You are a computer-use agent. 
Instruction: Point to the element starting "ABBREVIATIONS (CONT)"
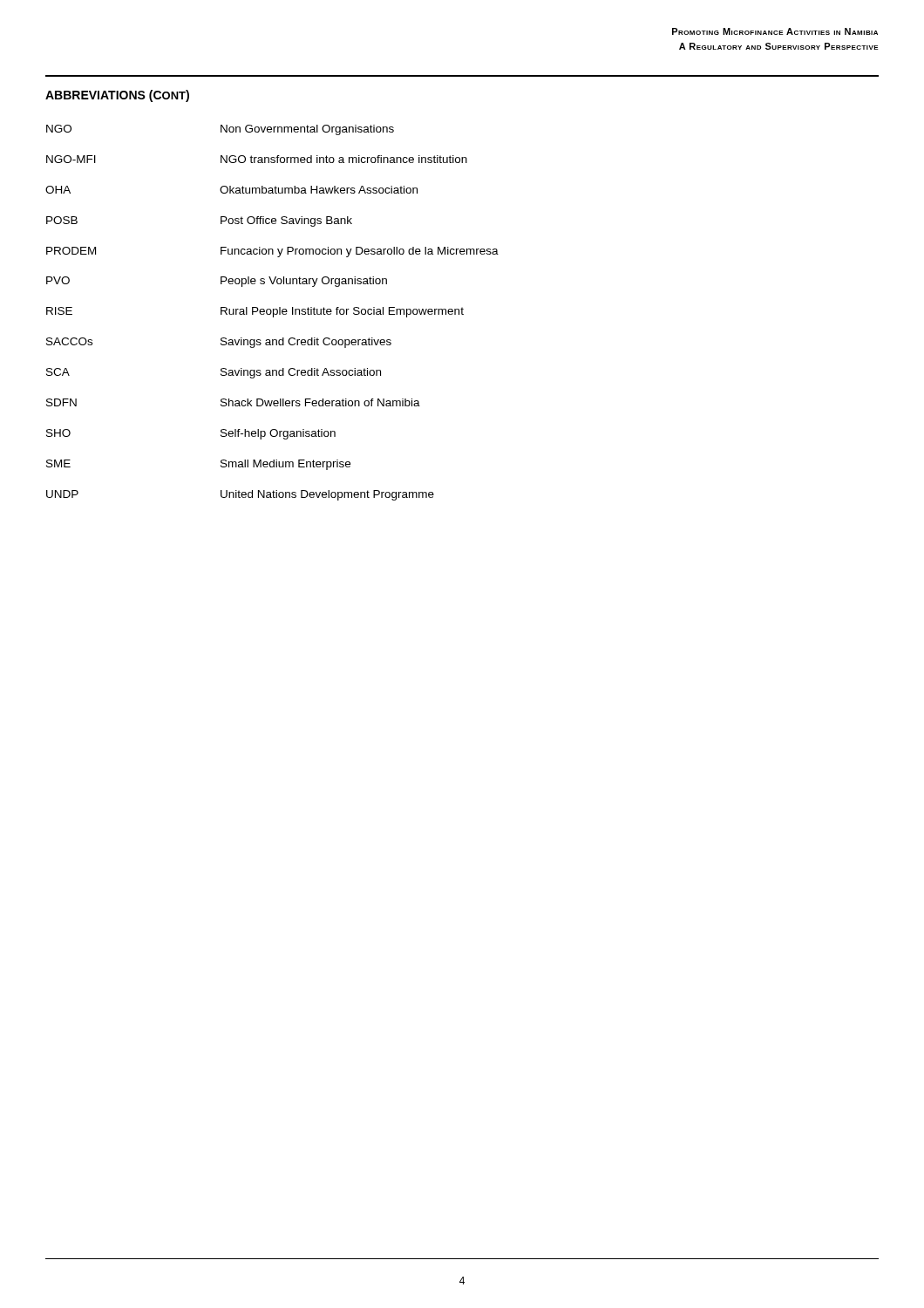tap(118, 95)
